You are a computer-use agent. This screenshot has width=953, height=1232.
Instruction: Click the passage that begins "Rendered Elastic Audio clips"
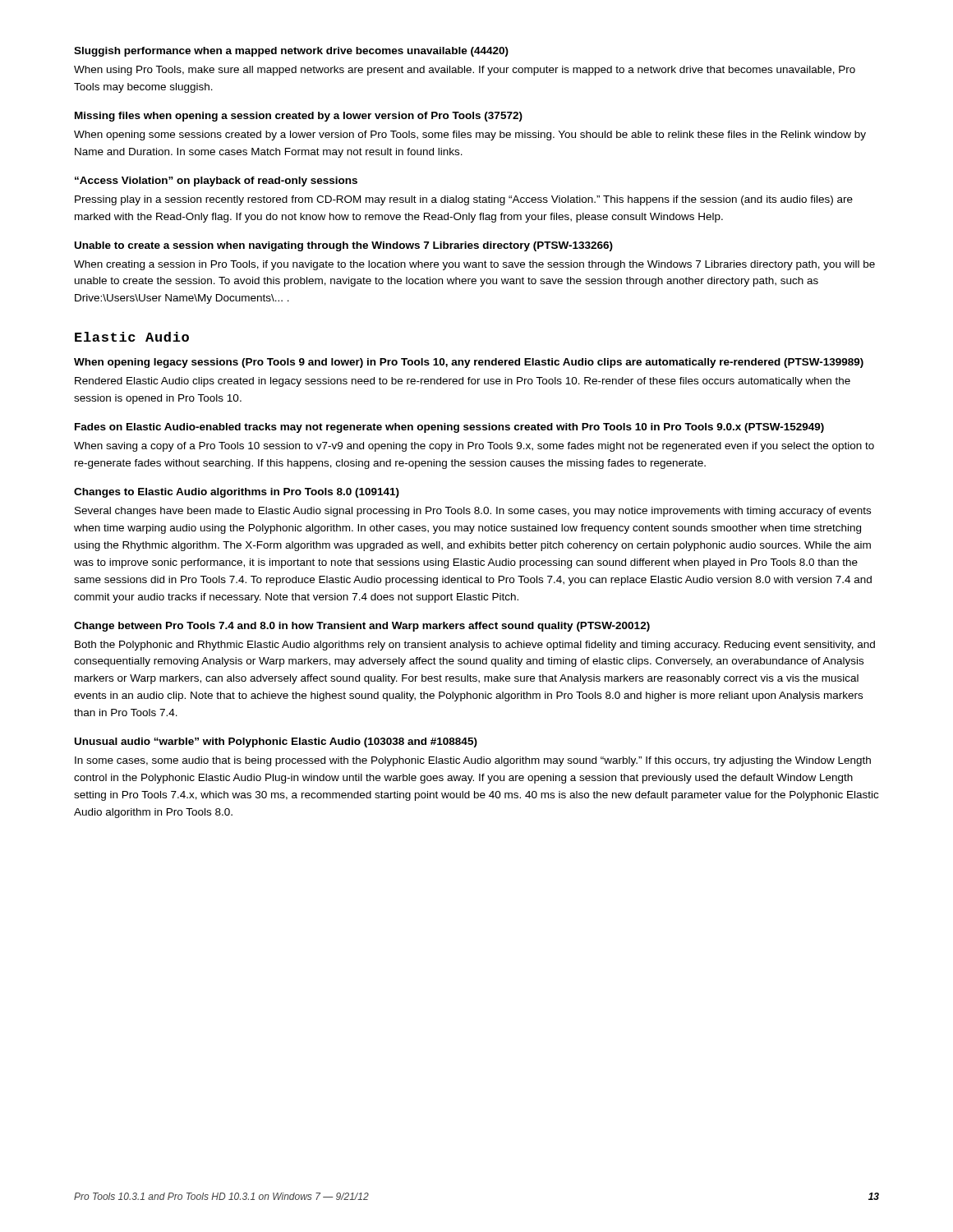coord(462,389)
